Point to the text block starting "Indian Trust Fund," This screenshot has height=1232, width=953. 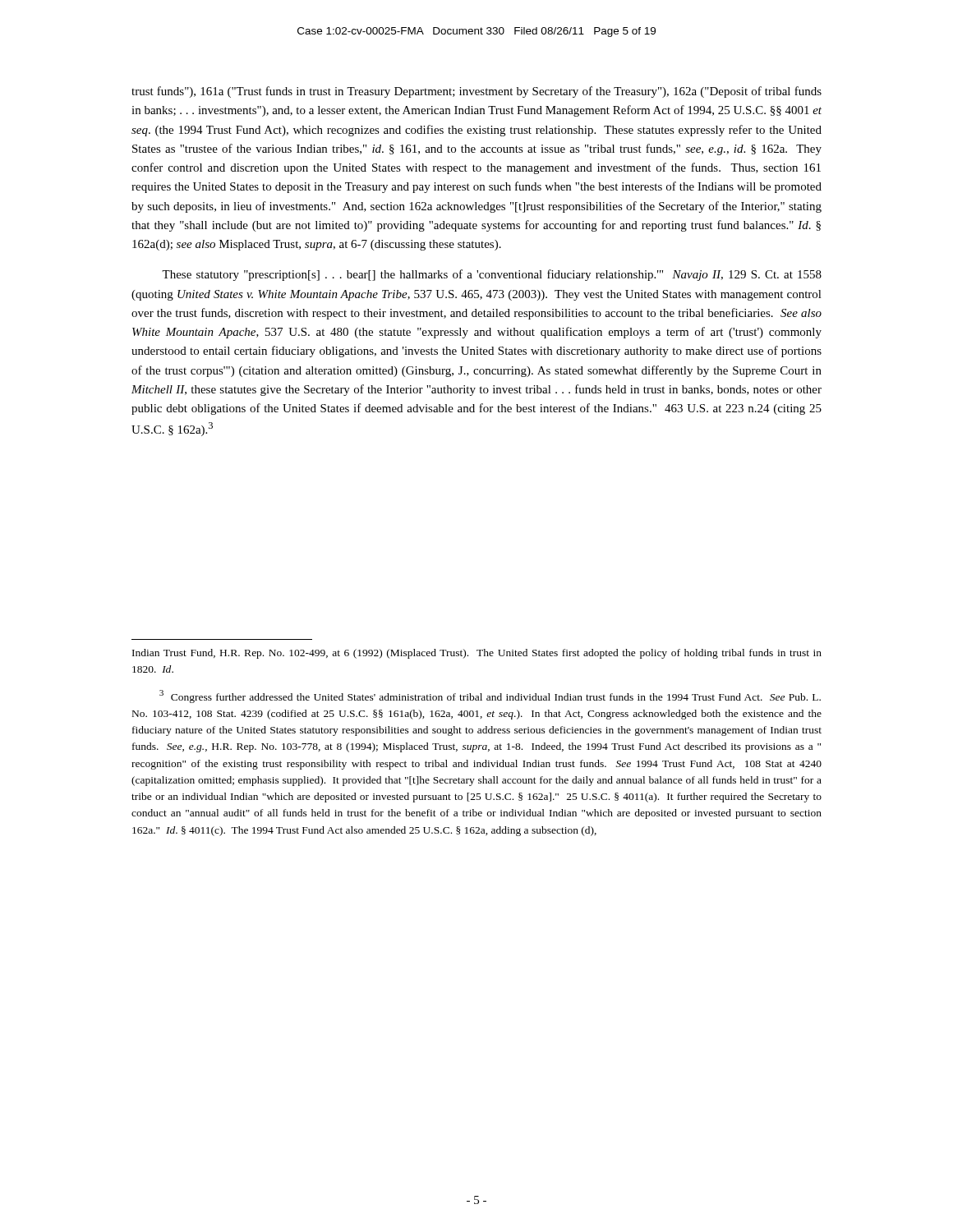click(476, 661)
